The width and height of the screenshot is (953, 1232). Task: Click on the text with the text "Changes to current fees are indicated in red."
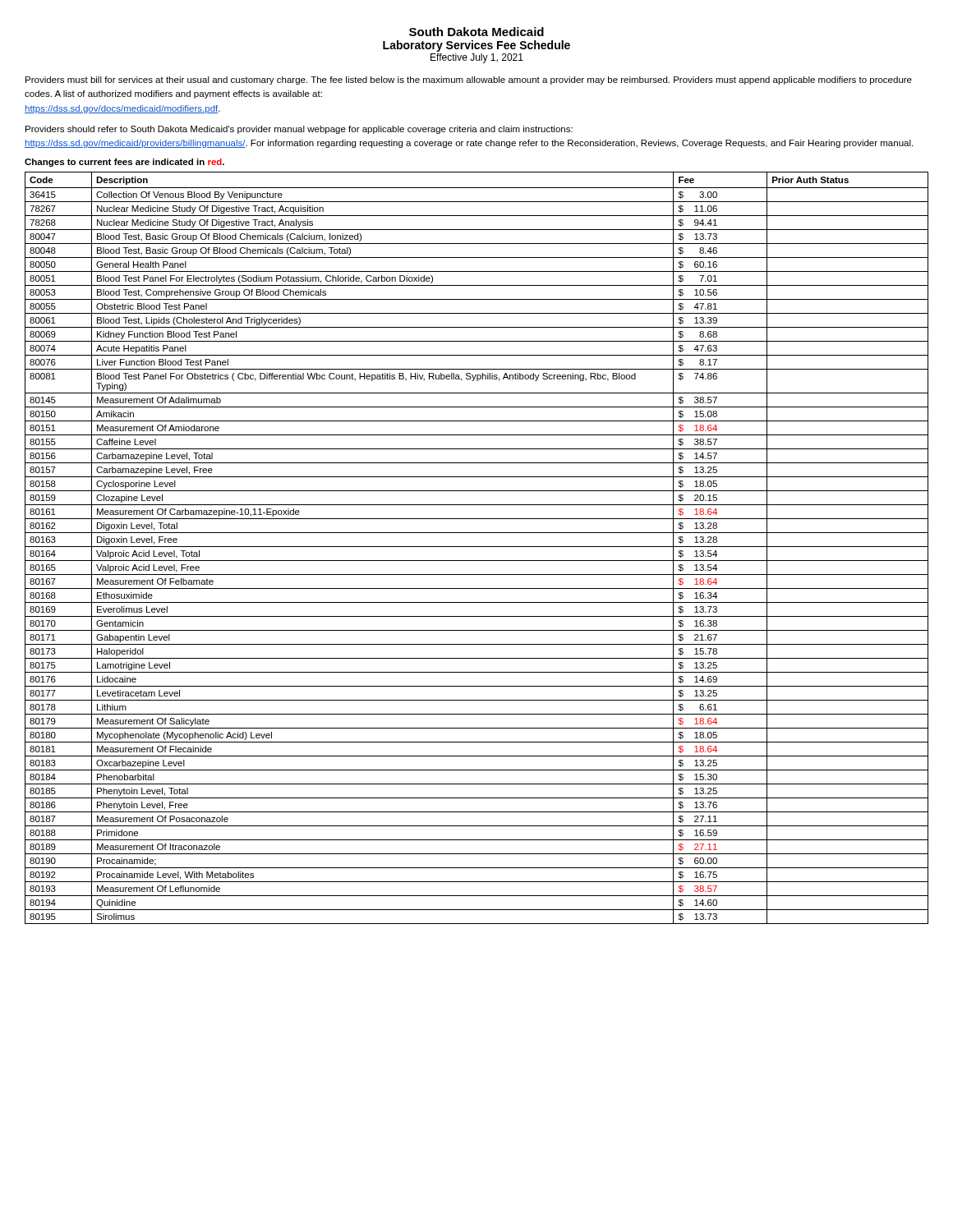click(125, 162)
